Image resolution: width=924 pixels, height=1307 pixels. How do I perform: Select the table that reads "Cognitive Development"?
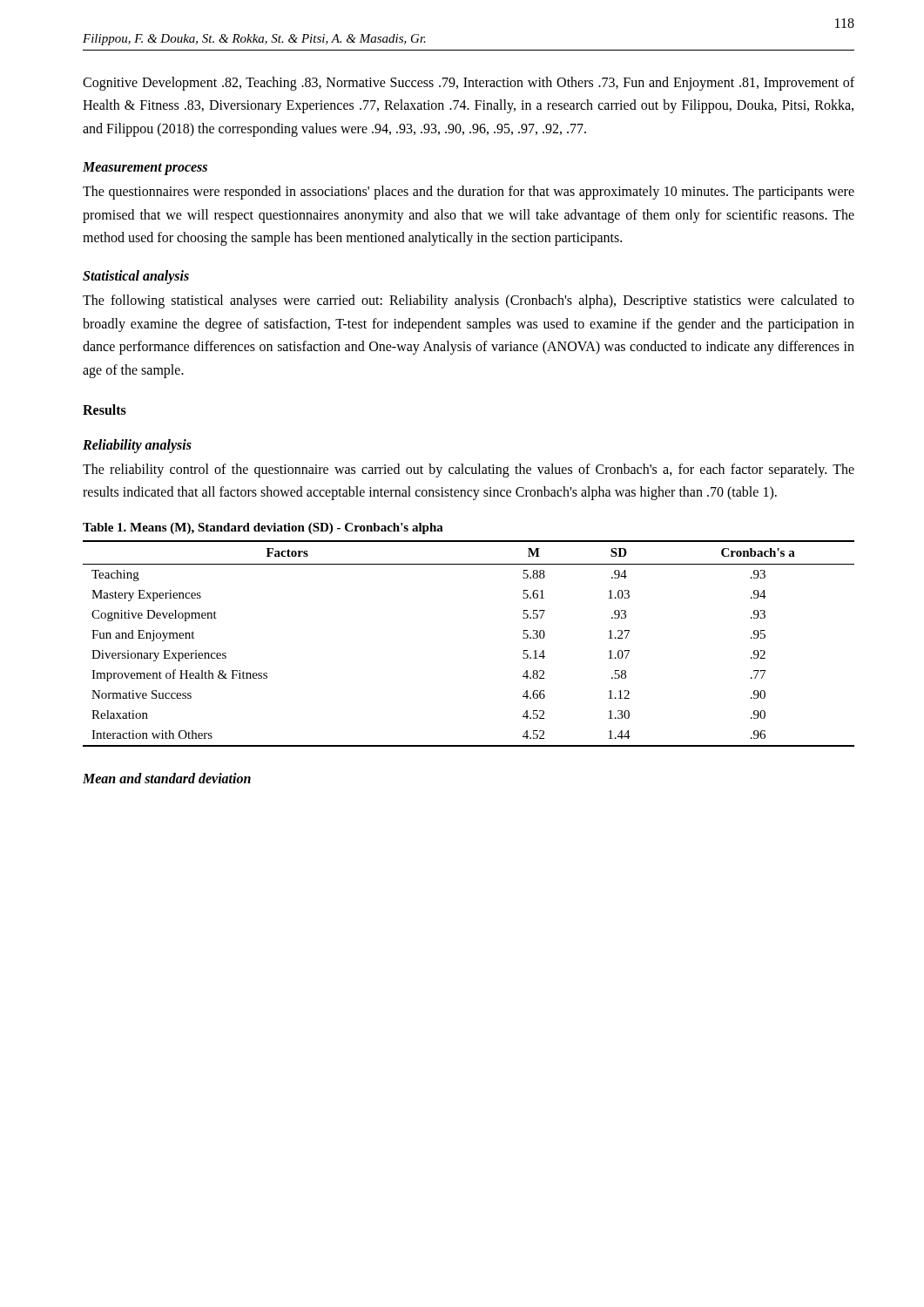tap(469, 643)
